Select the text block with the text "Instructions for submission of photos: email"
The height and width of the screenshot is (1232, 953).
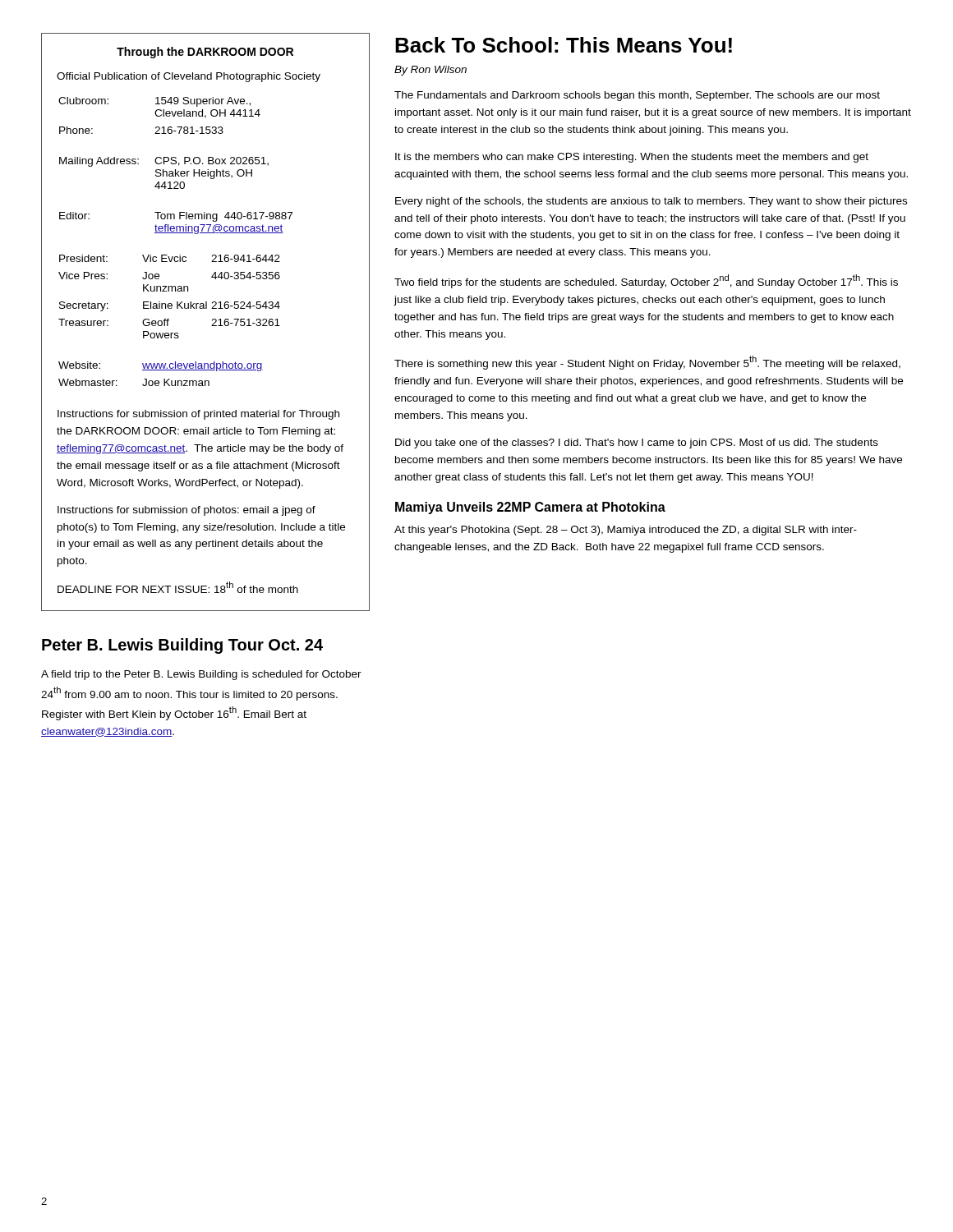[x=201, y=535]
